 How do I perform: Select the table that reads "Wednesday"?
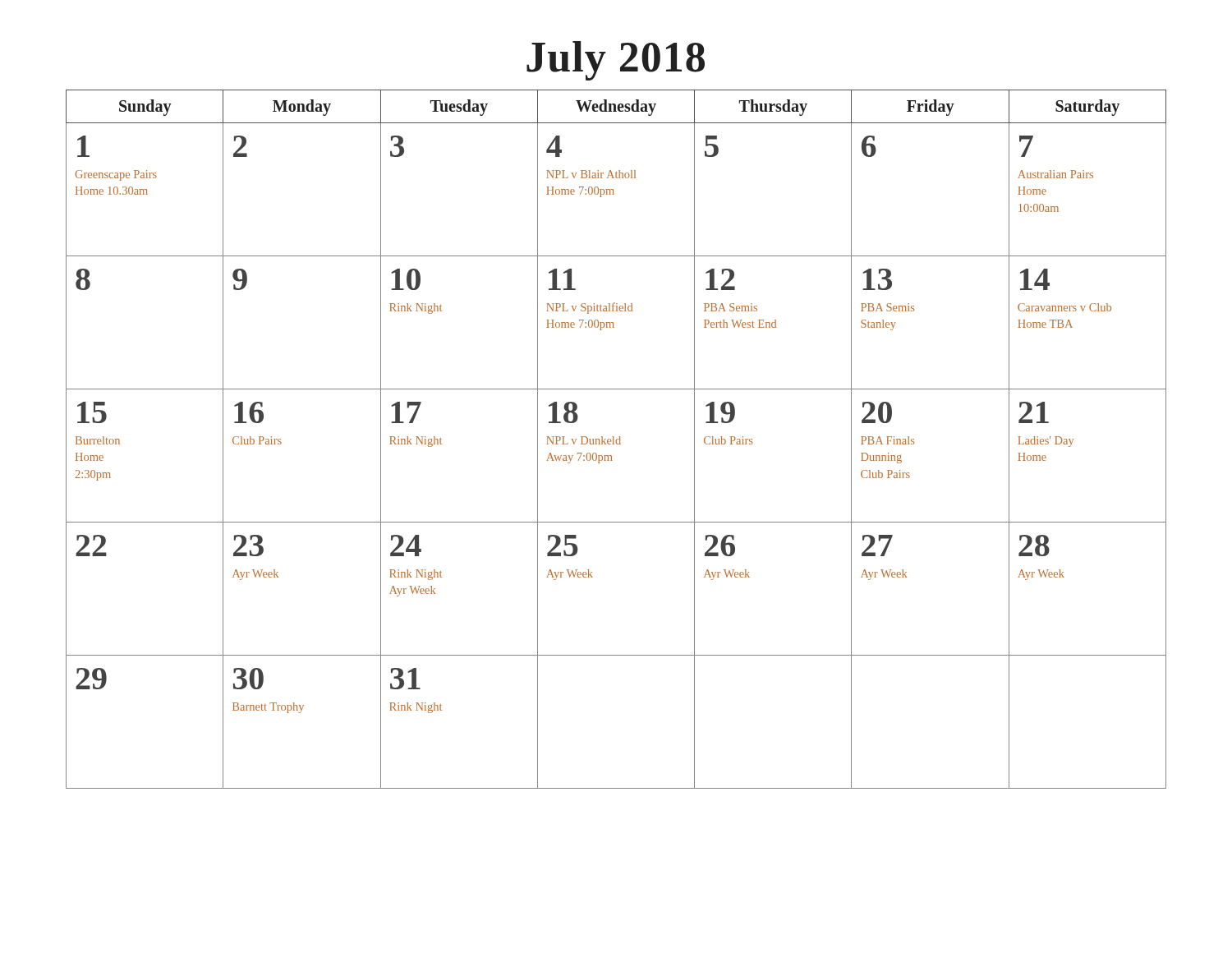point(616,439)
